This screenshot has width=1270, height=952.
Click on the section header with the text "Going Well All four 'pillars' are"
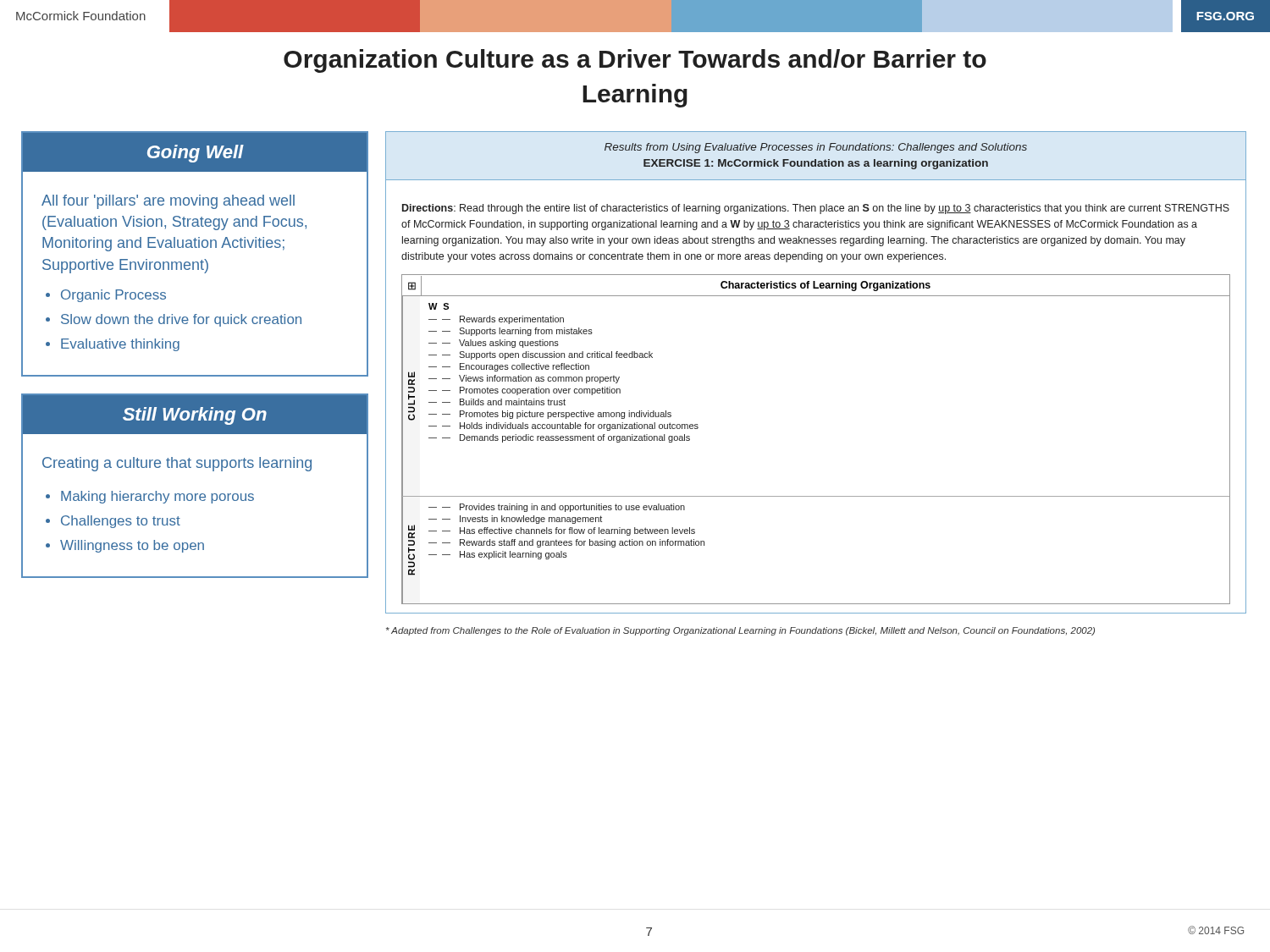tap(195, 254)
